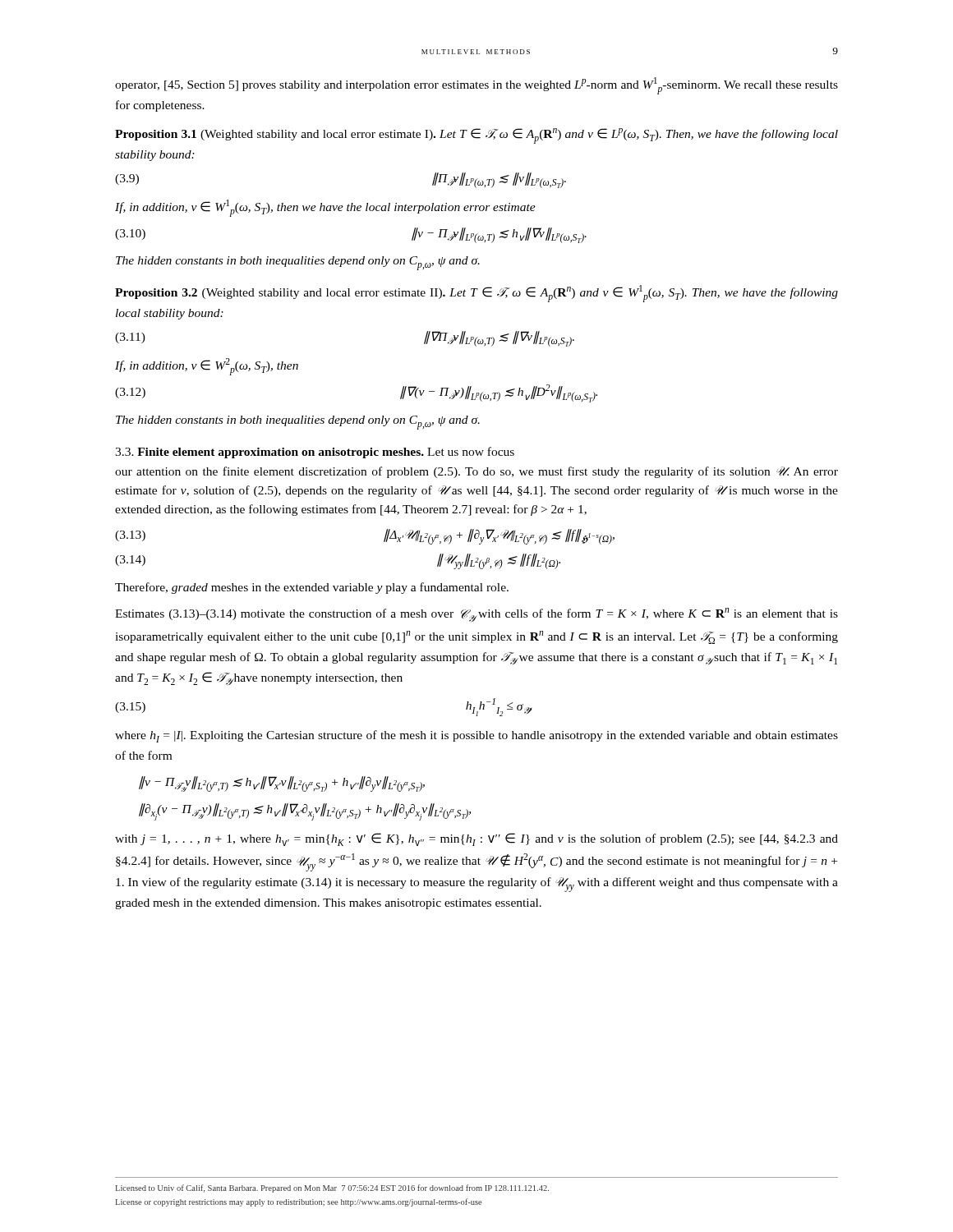The width and height of the screenshot is (953, 1232).
Task: Locate the text starting "Therefore, graded meshes in"
Action: coord(312,587)
